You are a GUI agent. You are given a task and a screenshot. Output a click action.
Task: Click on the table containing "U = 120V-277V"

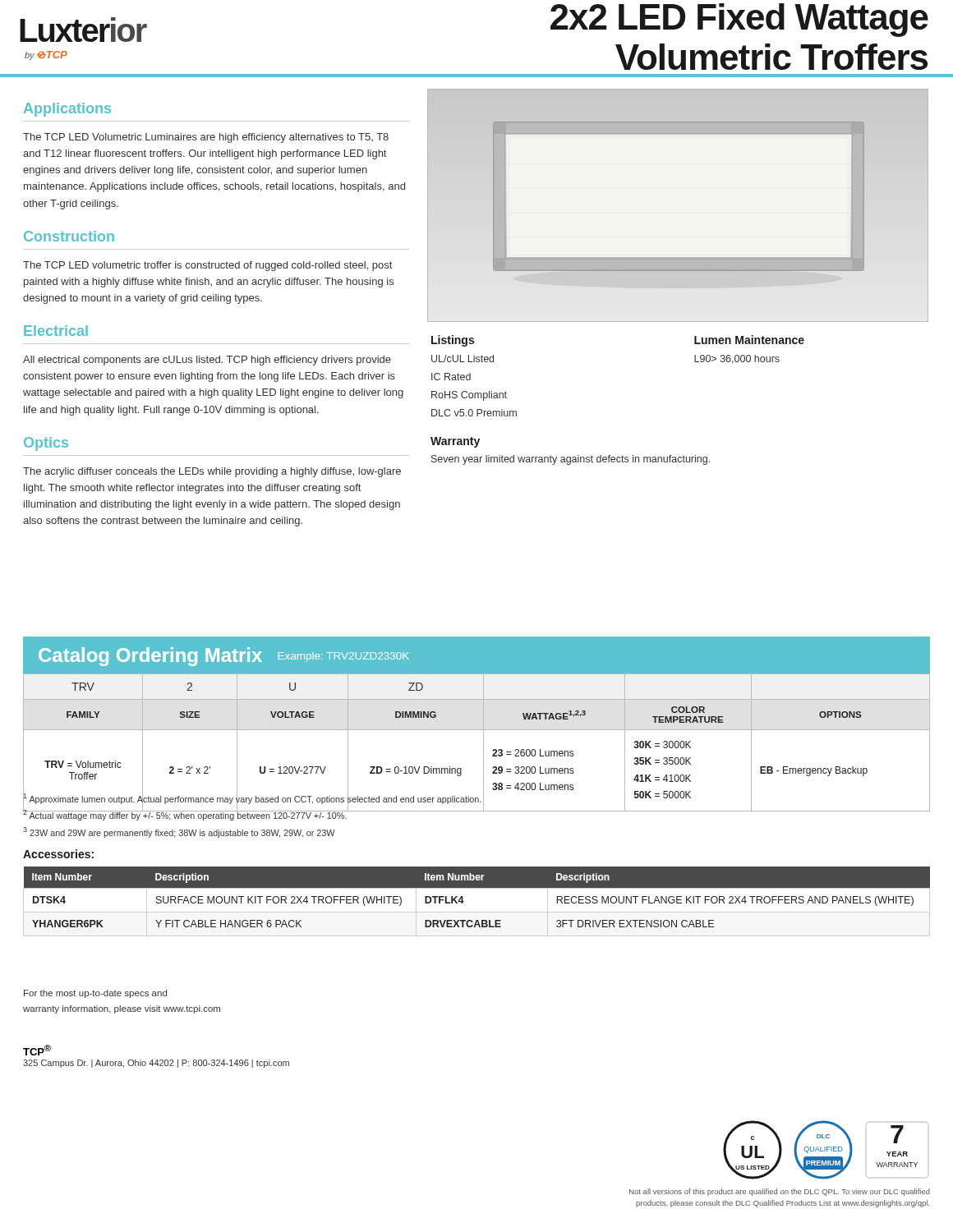tap(476, 742)
